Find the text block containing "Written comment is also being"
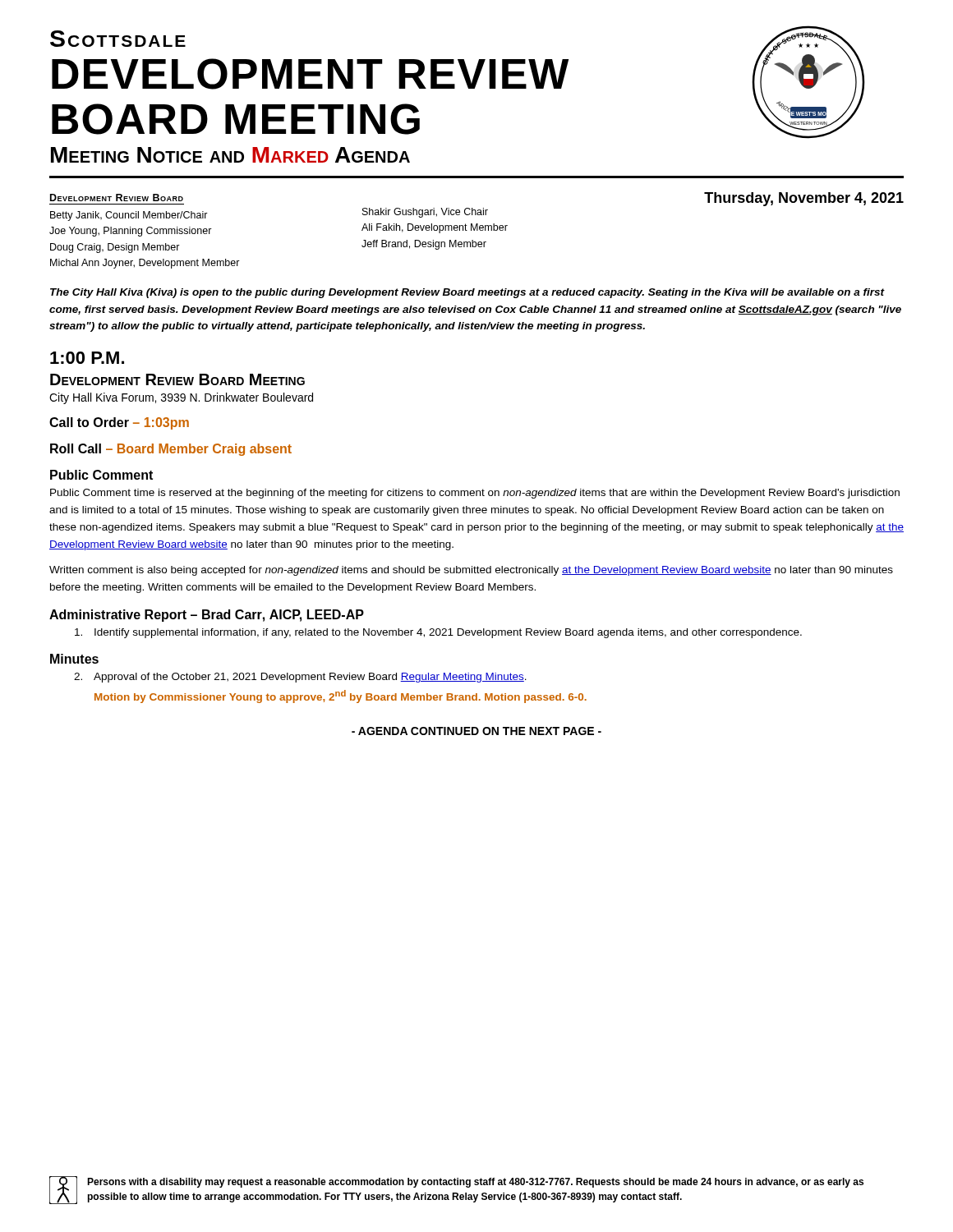 coord(471,578)
